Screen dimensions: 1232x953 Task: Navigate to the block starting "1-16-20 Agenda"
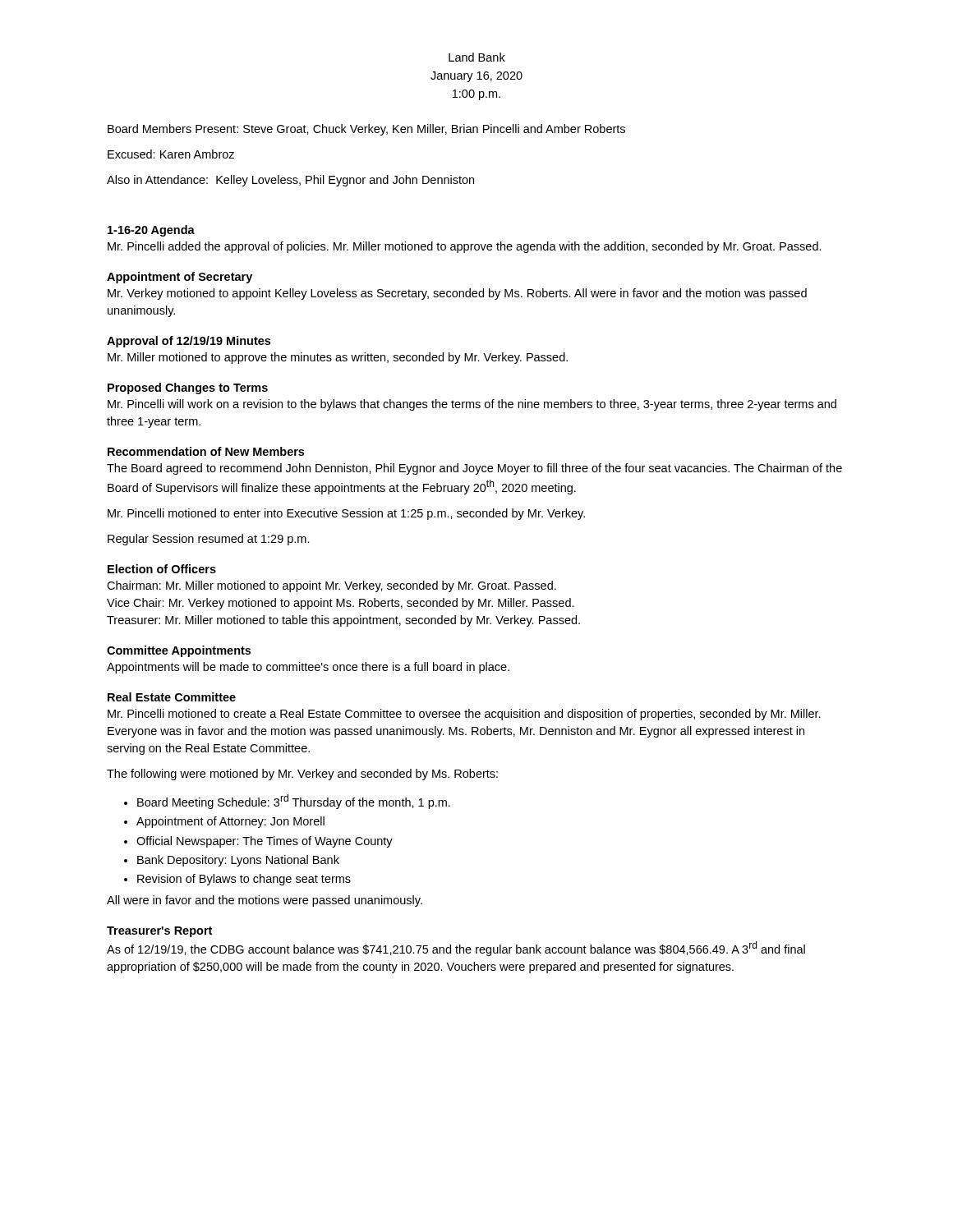(151, 230)
